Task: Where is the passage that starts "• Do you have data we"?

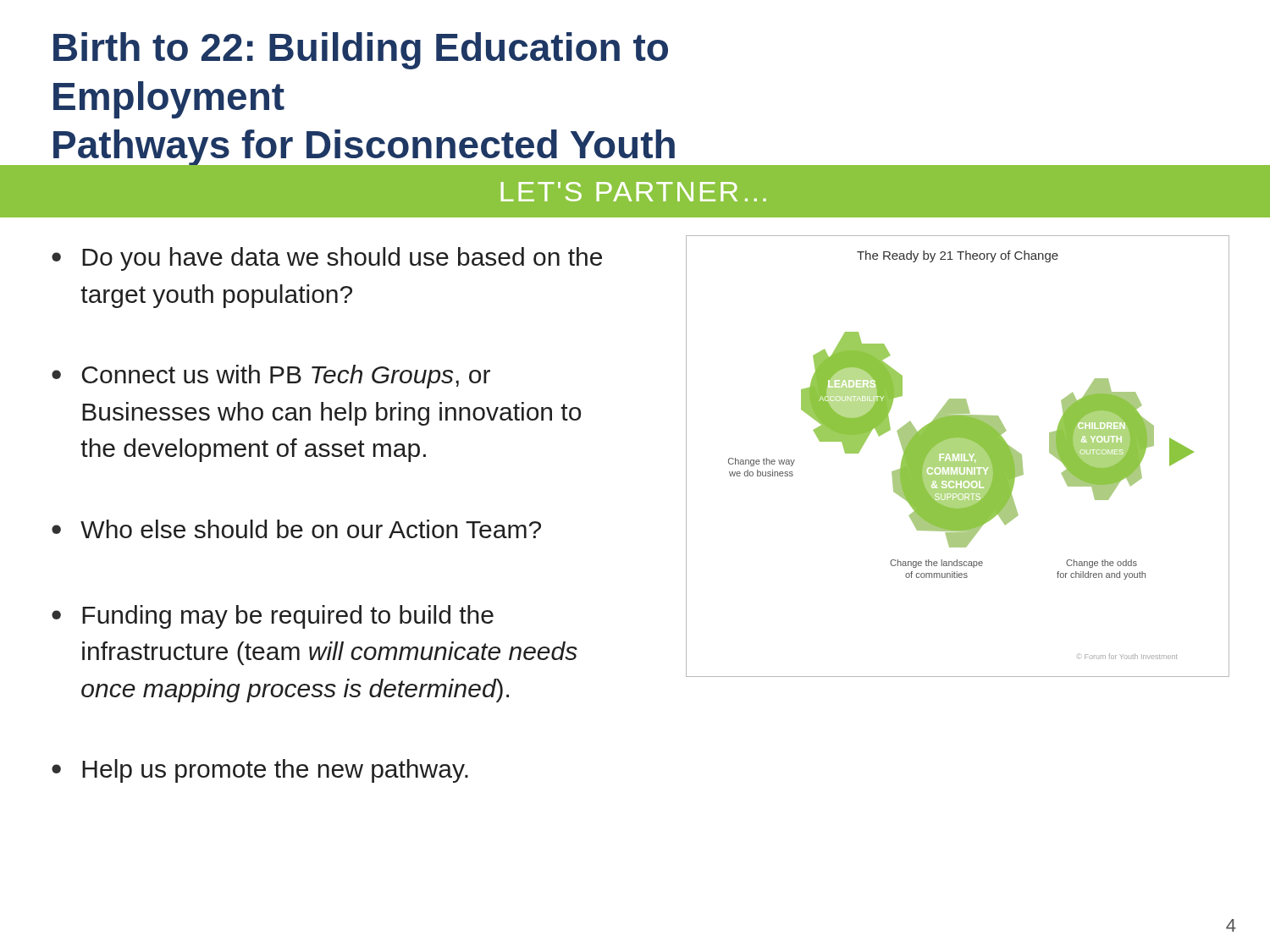Action: pyautogui.click(x=327, y=275)
